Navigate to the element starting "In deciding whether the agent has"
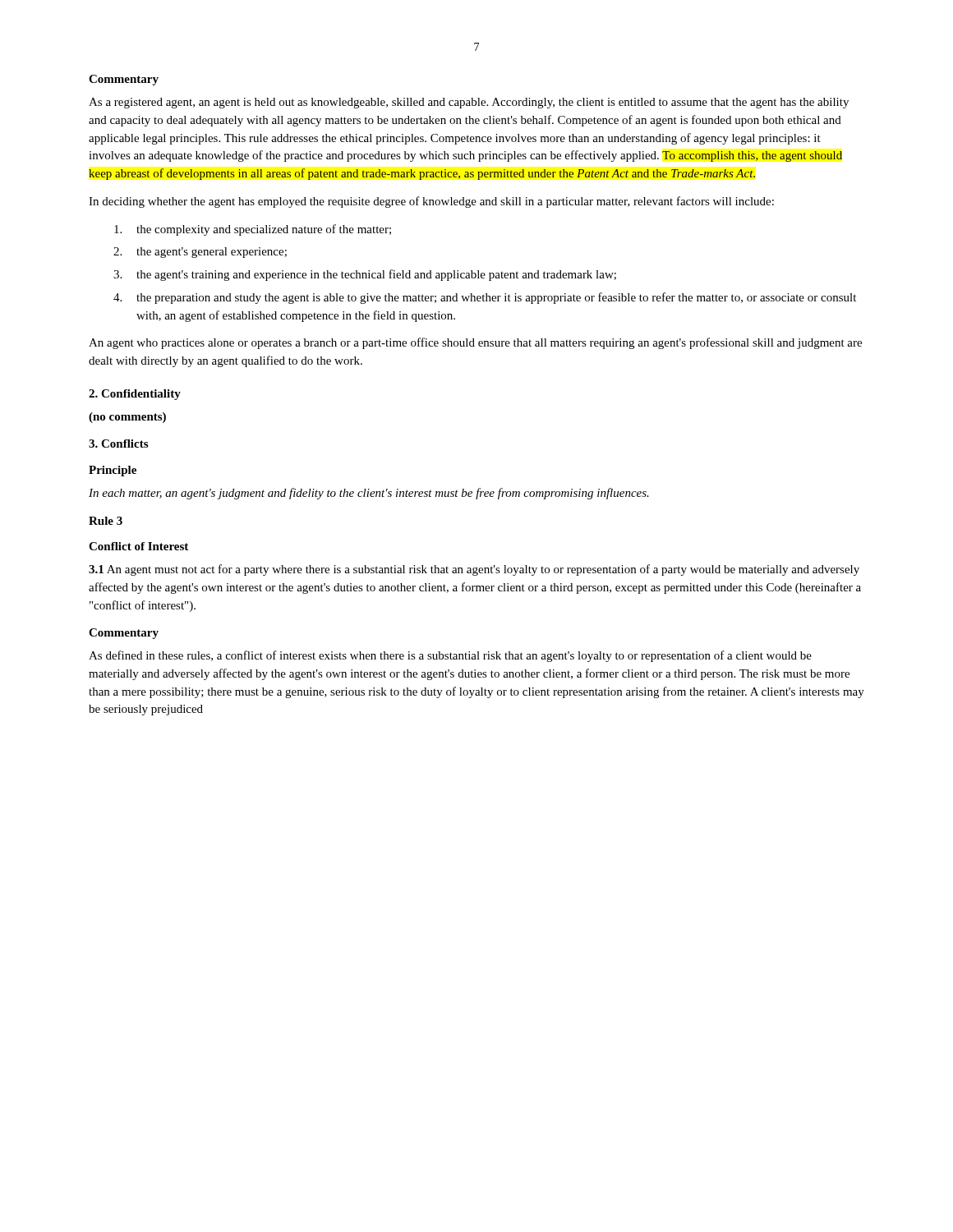Image resolution: width=953 pixels, height=1232 pixels. click(432, 201)
